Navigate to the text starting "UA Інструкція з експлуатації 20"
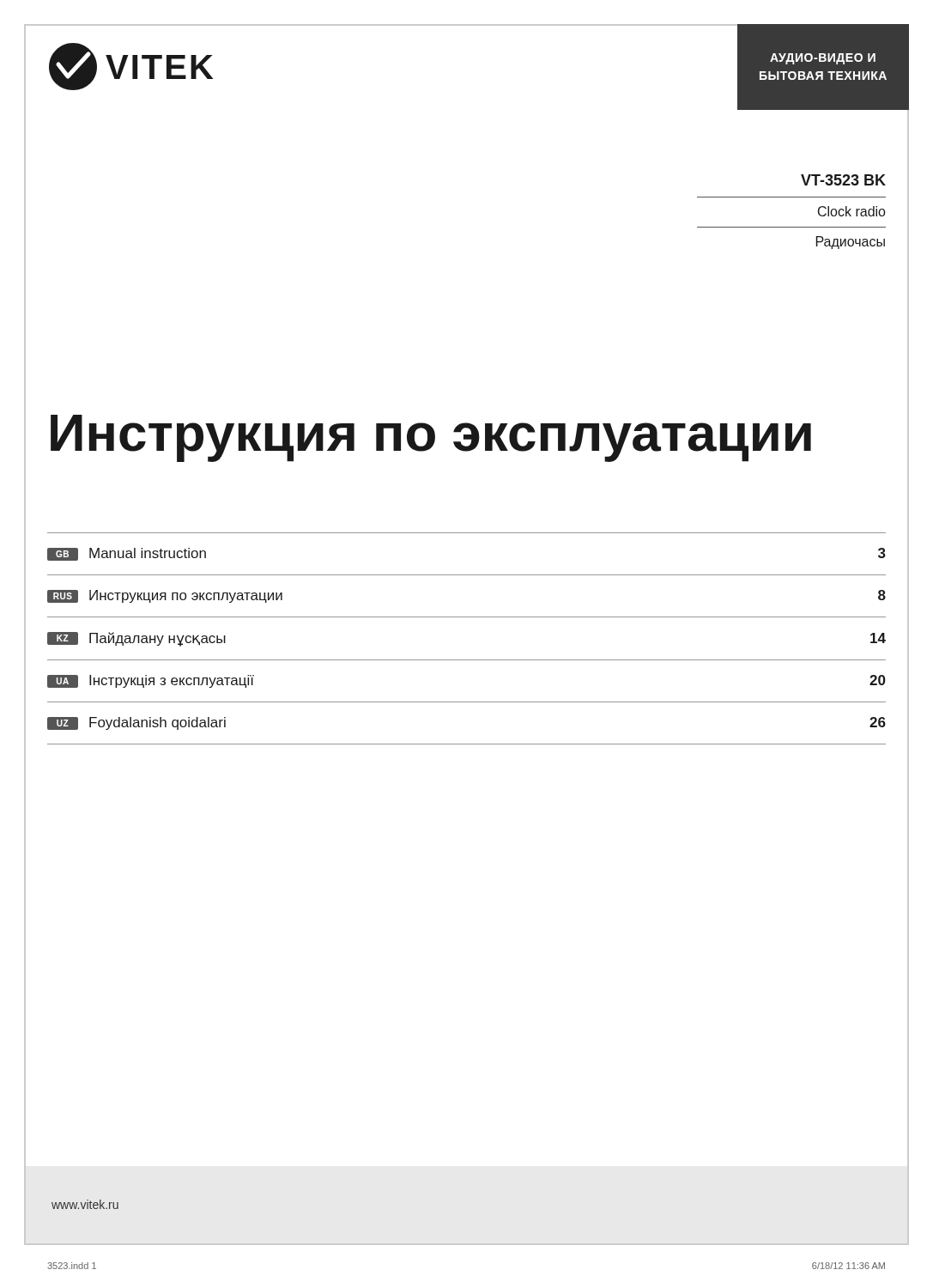Image resolution: width=933 pixels, height=1288 pixels. (151, 681)
